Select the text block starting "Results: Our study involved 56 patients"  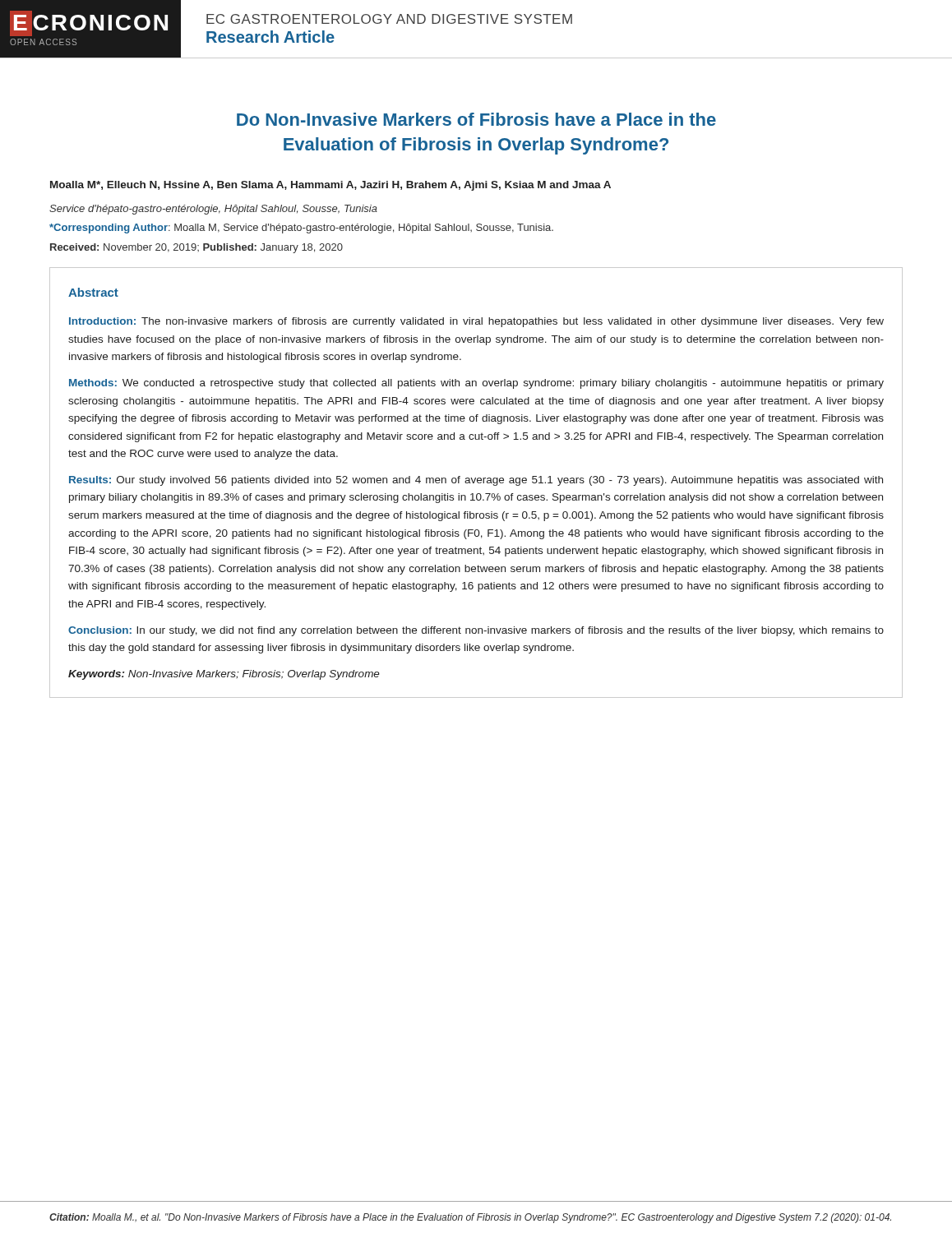pyautogui.click(x=476, y=542)
